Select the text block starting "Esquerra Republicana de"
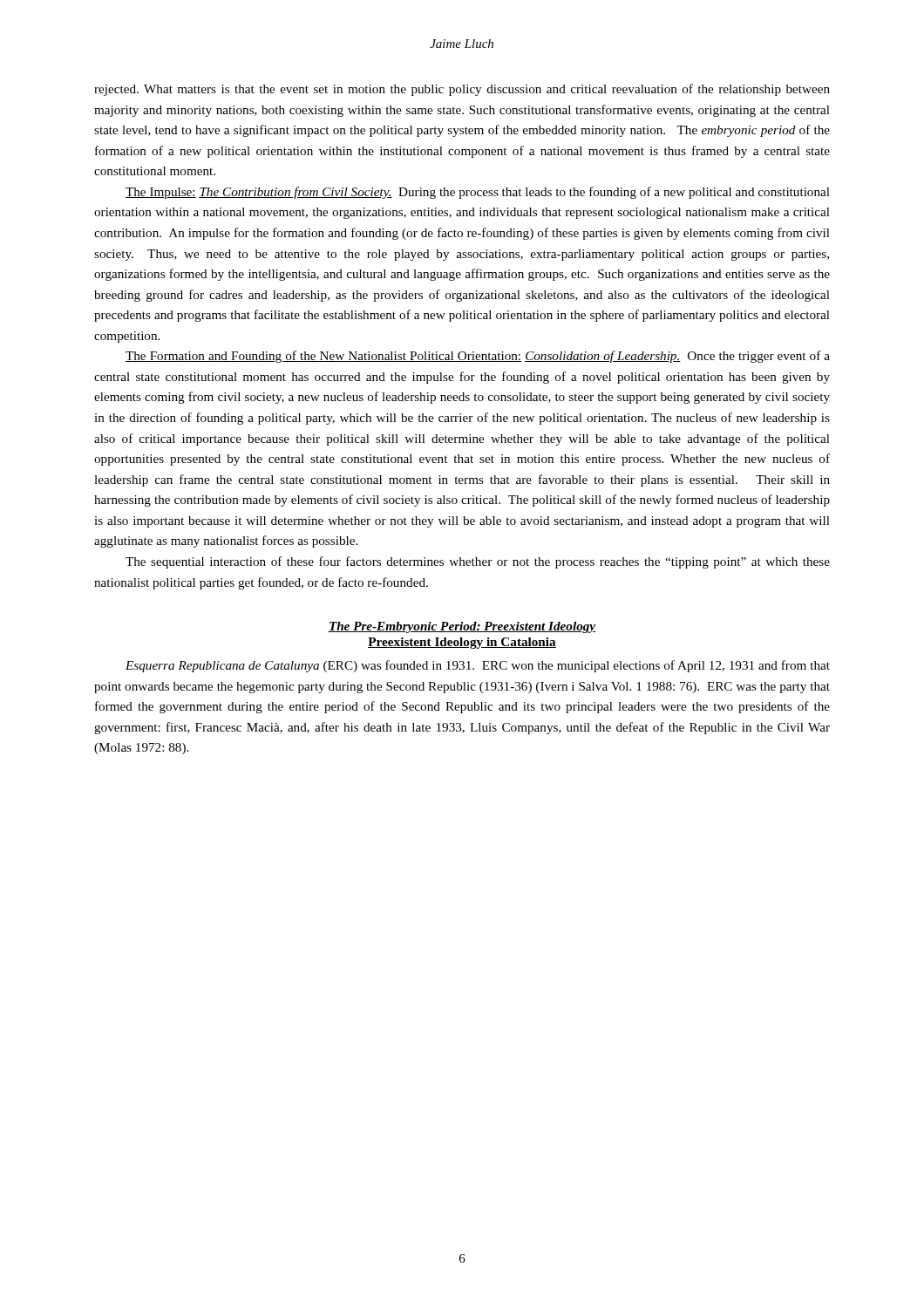 tap(462, 706)
